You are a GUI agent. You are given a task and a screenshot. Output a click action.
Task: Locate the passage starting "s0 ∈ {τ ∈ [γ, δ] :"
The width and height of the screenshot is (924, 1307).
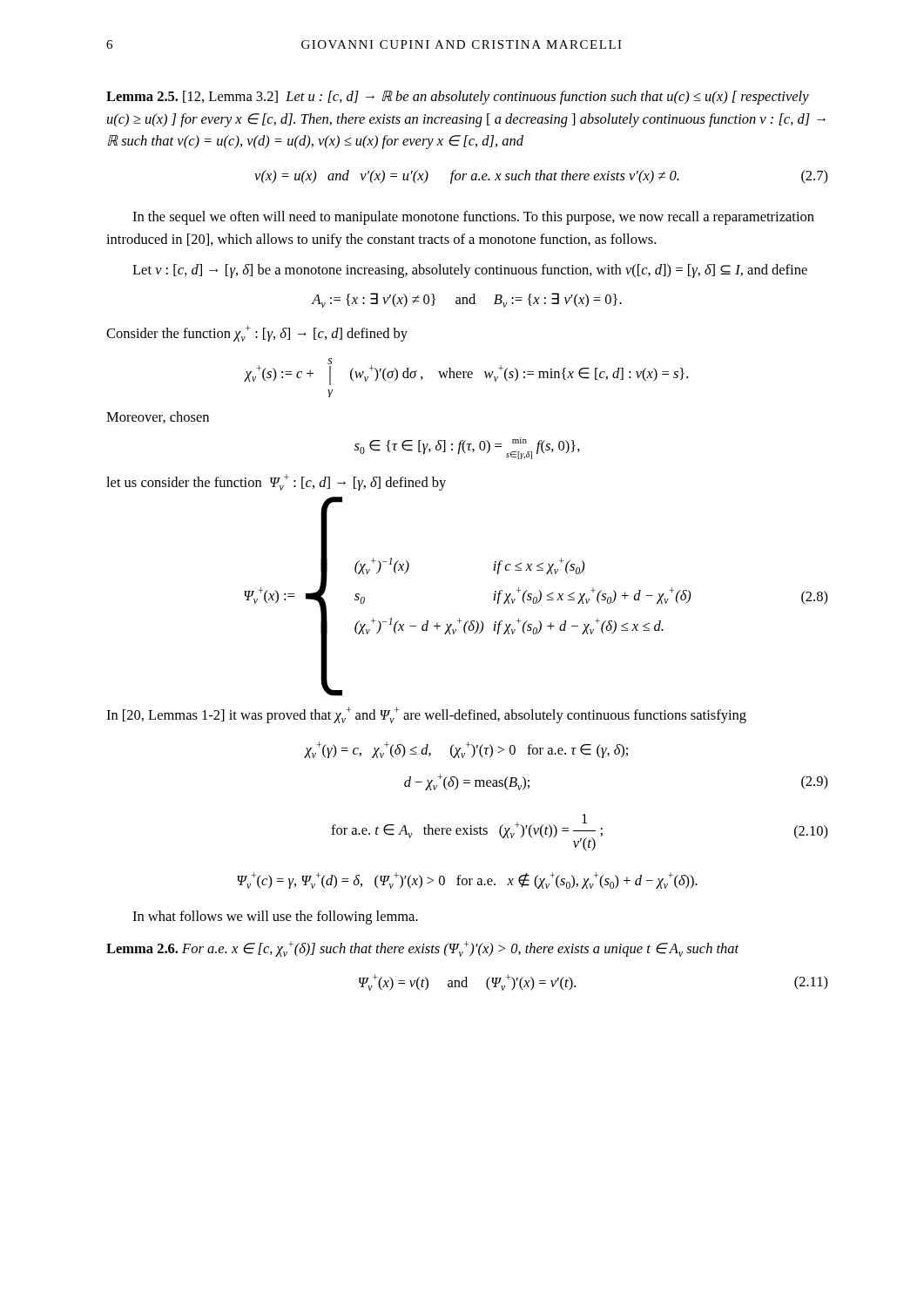467,448
